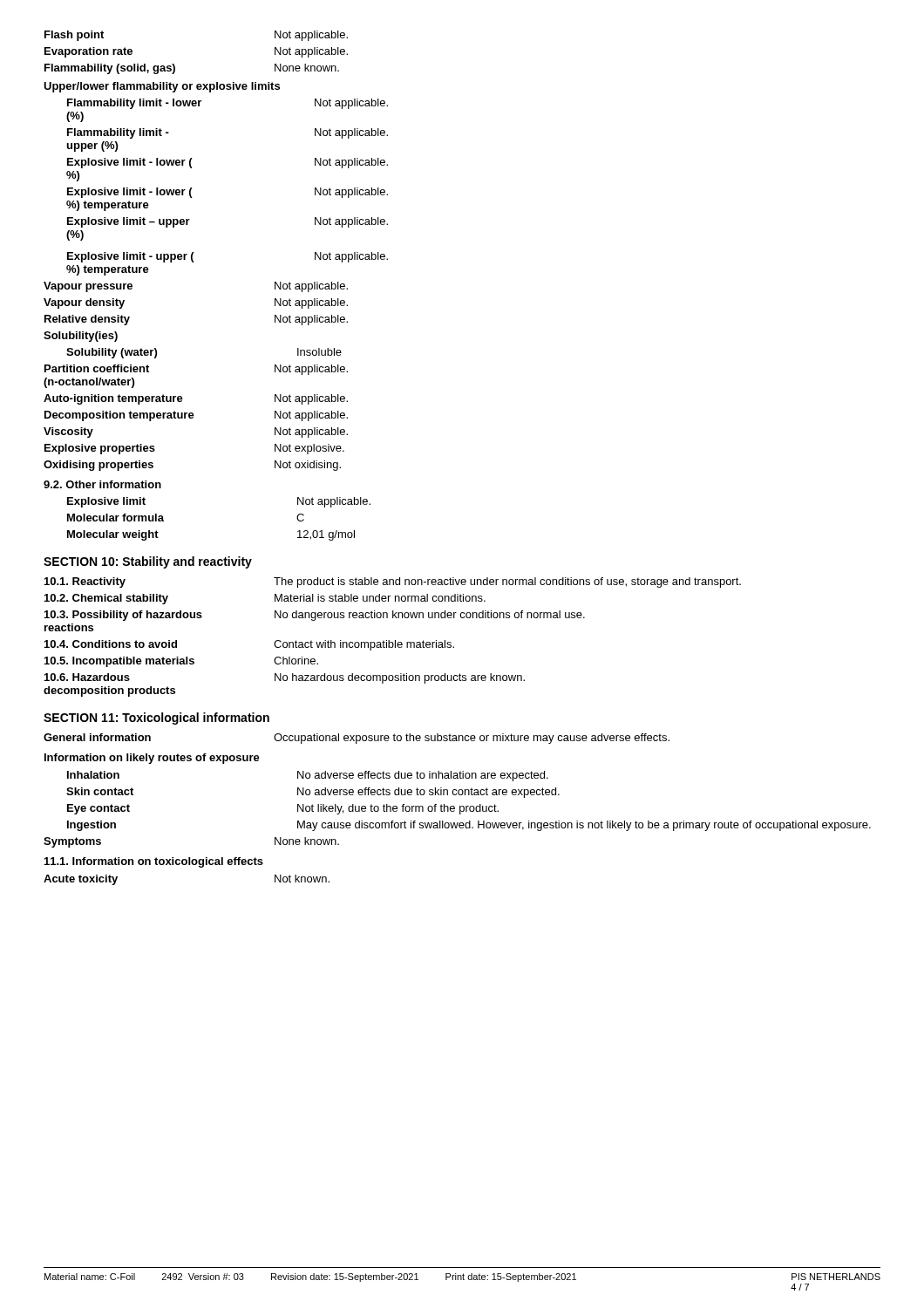This screenshot has width=924, height=1308.
Task: Click on the text starting "Vapour pressure Not applicable."
Action: click(x=88, y=286)
